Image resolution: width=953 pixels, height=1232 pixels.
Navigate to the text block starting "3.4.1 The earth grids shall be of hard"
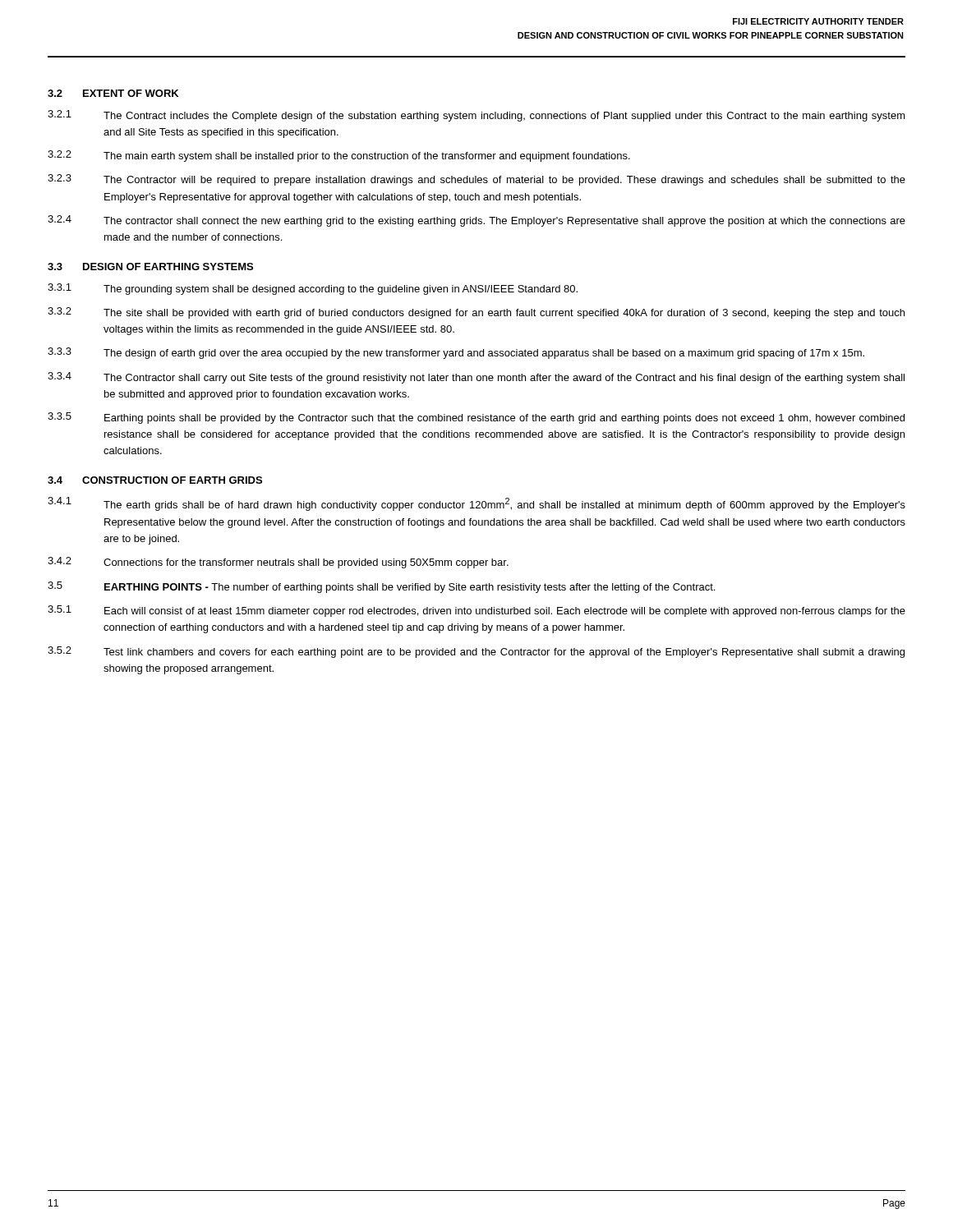476,521
